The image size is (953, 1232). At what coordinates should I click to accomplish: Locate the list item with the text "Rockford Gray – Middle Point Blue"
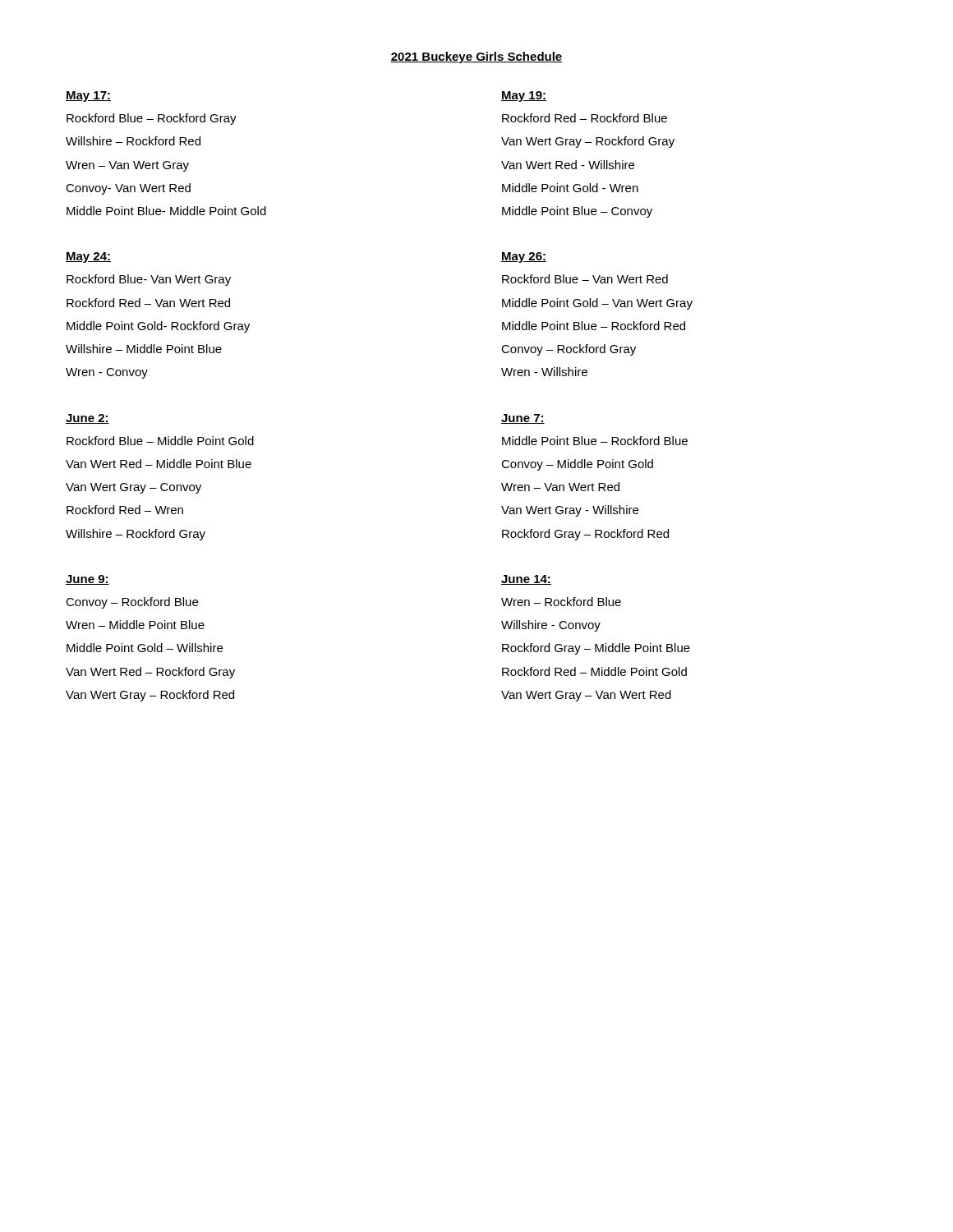596,648
